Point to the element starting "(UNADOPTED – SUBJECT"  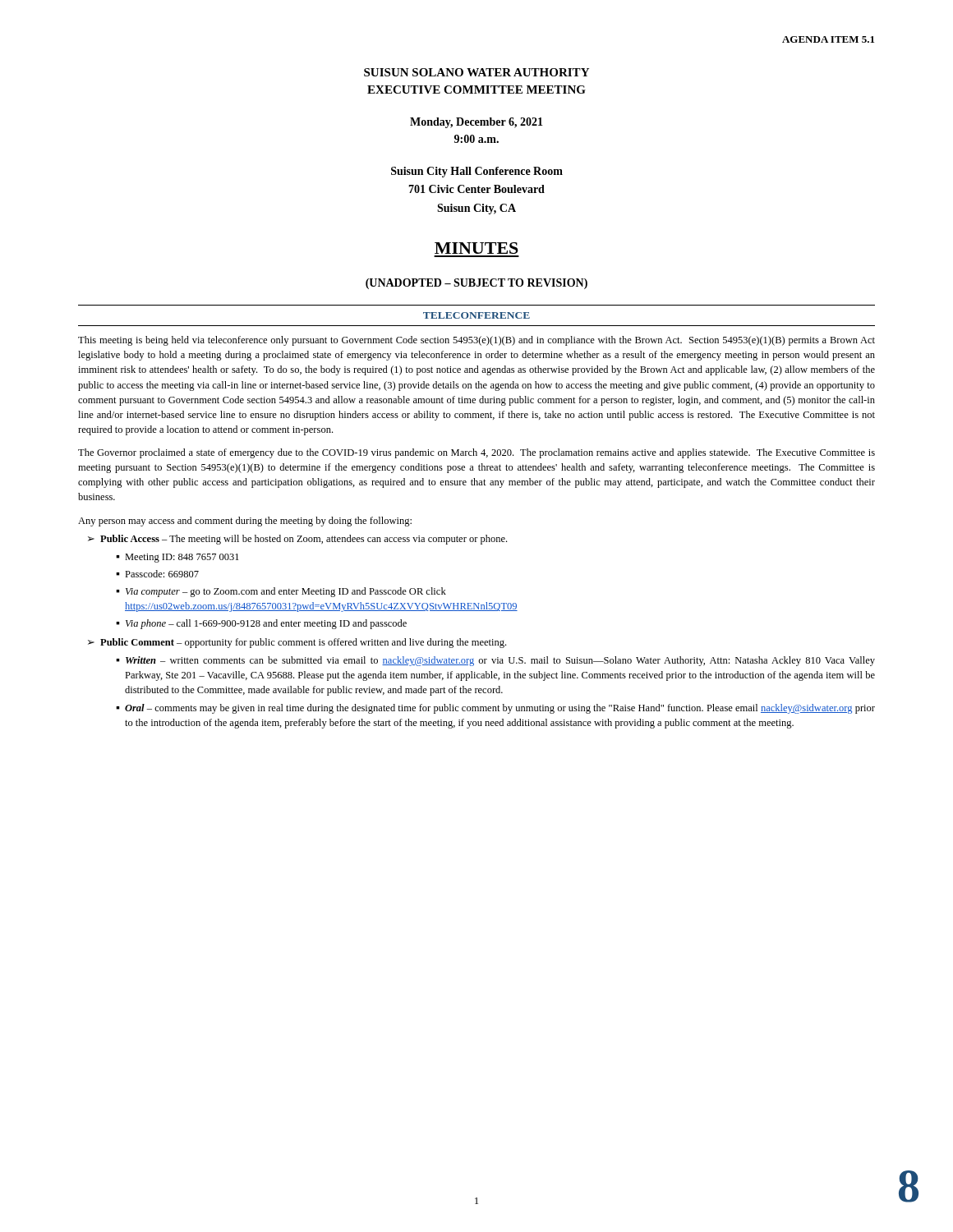(x=476, y=283)
